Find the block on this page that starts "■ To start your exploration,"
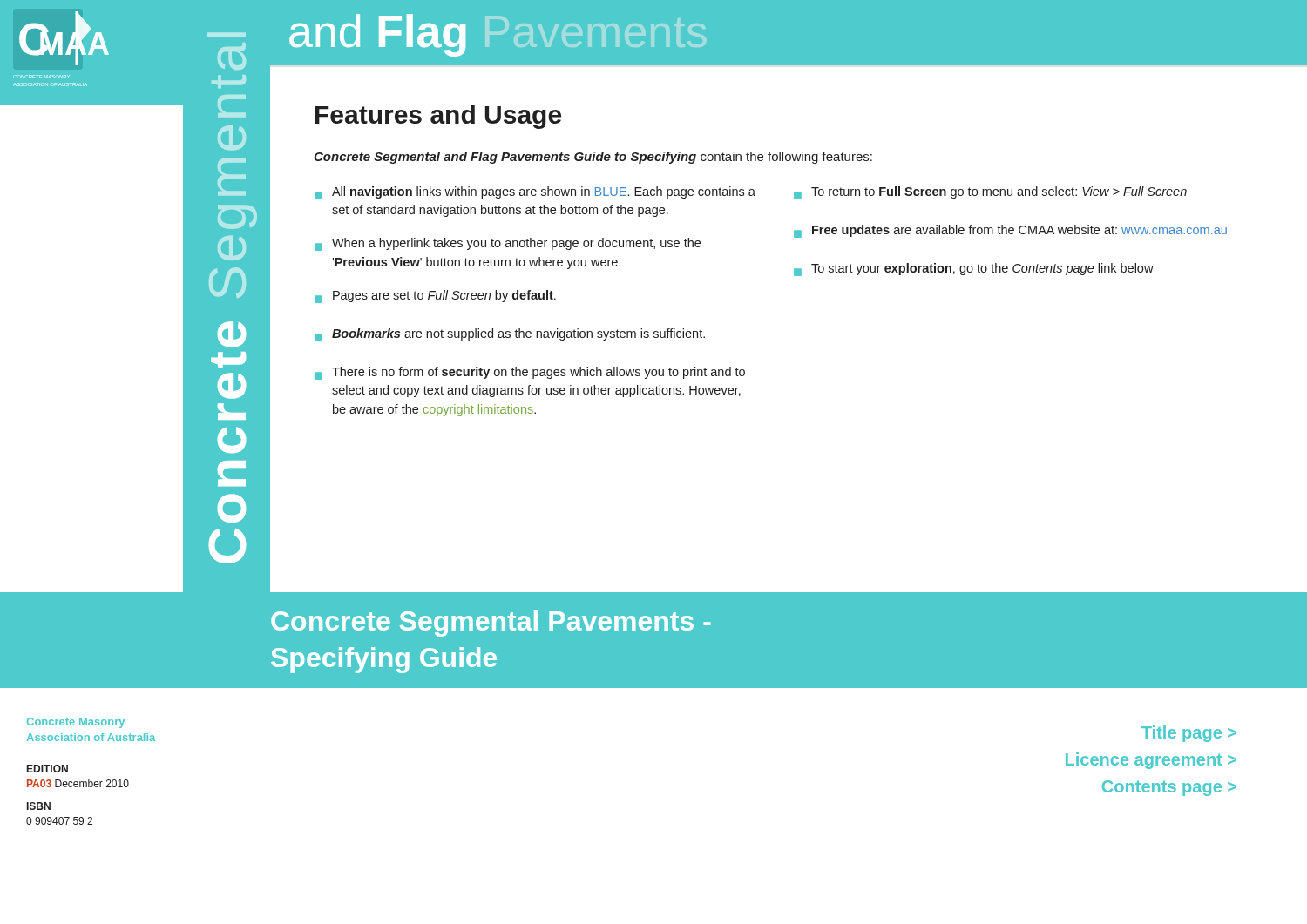 (973, 271)
